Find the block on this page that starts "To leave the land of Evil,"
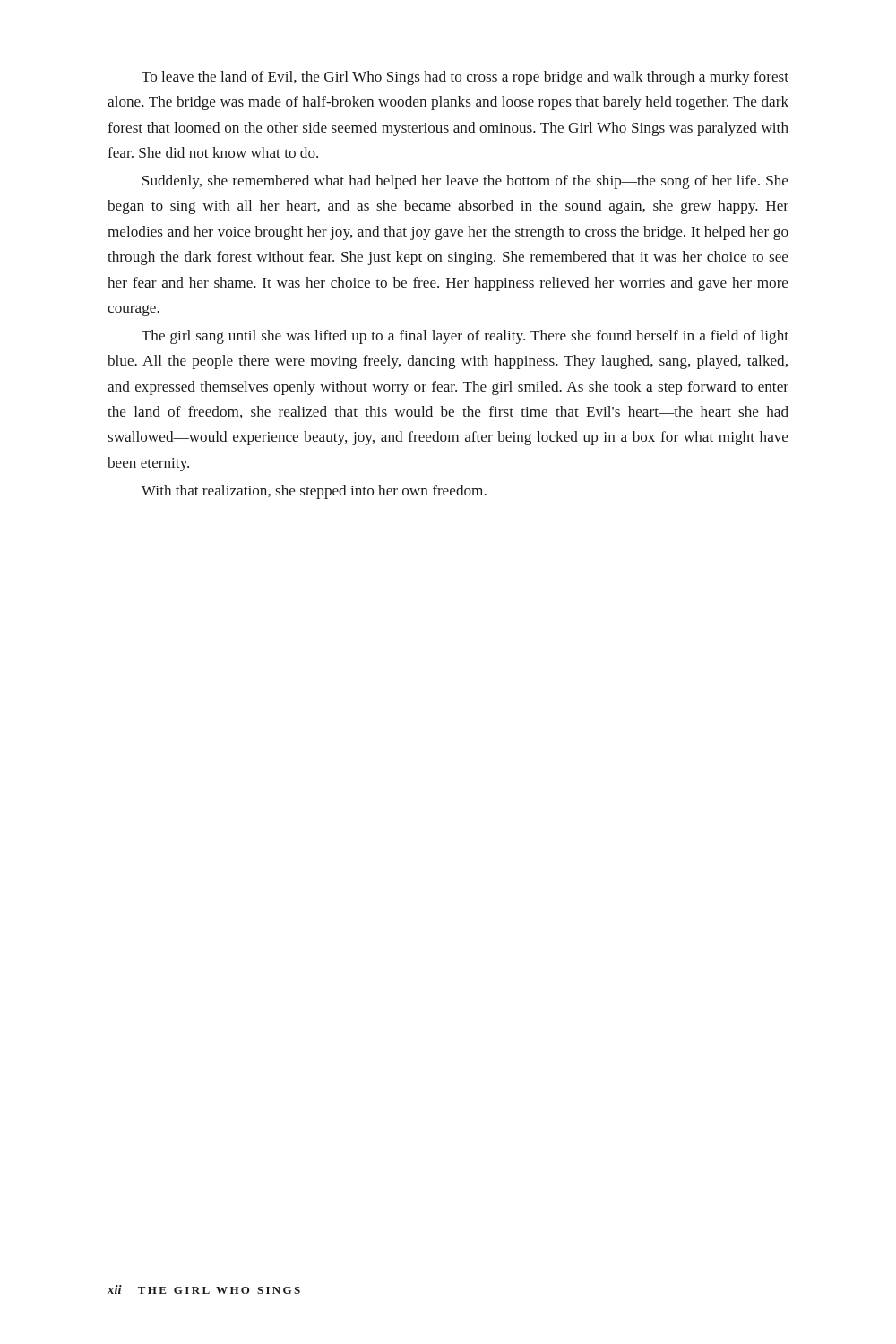The image size is (896, 1344). [x=448, y=284]
